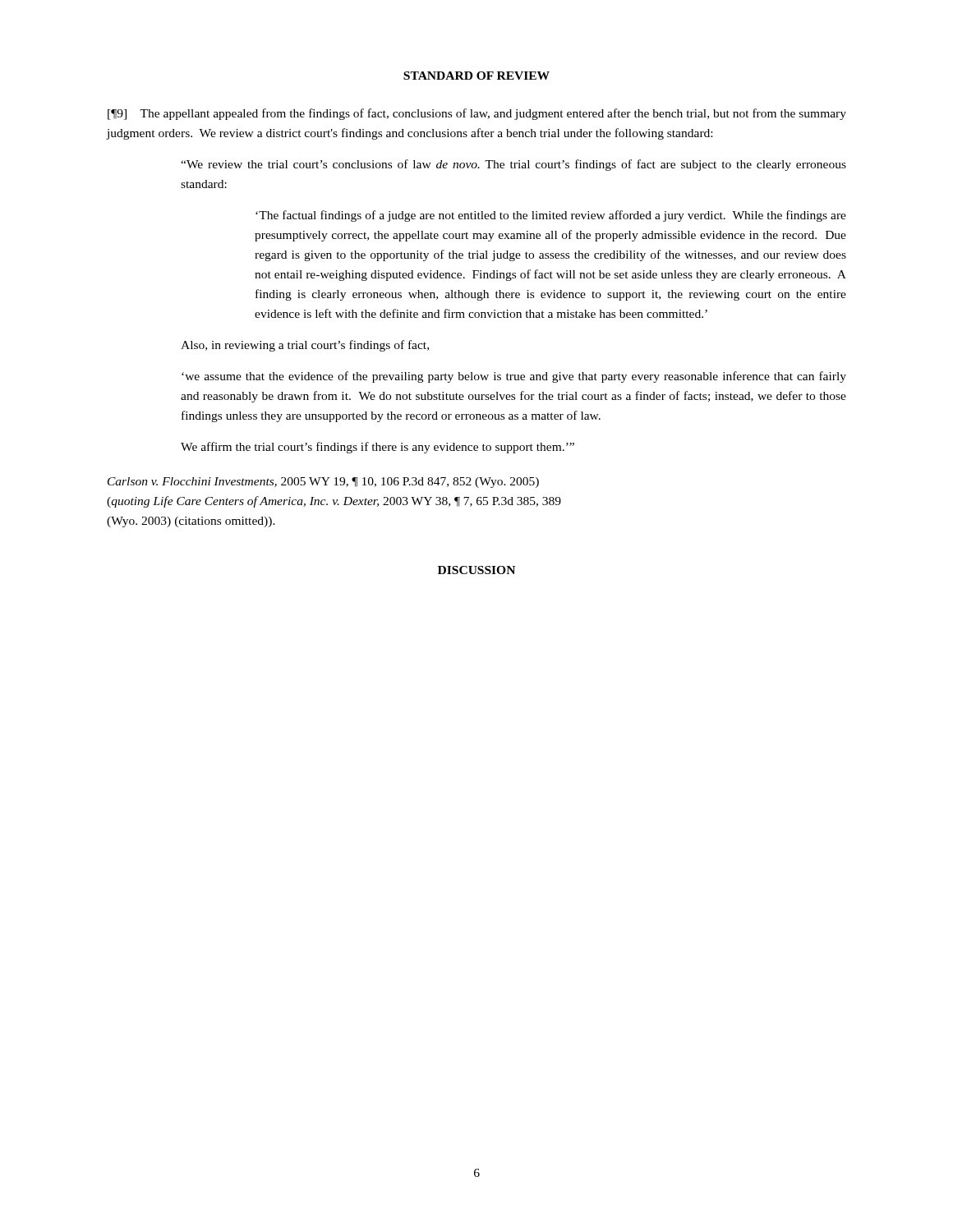This screenshot has width=953, height=1232.
Task: Point to the block beginning "‘we assume that the"
Action: click(513, 396)
